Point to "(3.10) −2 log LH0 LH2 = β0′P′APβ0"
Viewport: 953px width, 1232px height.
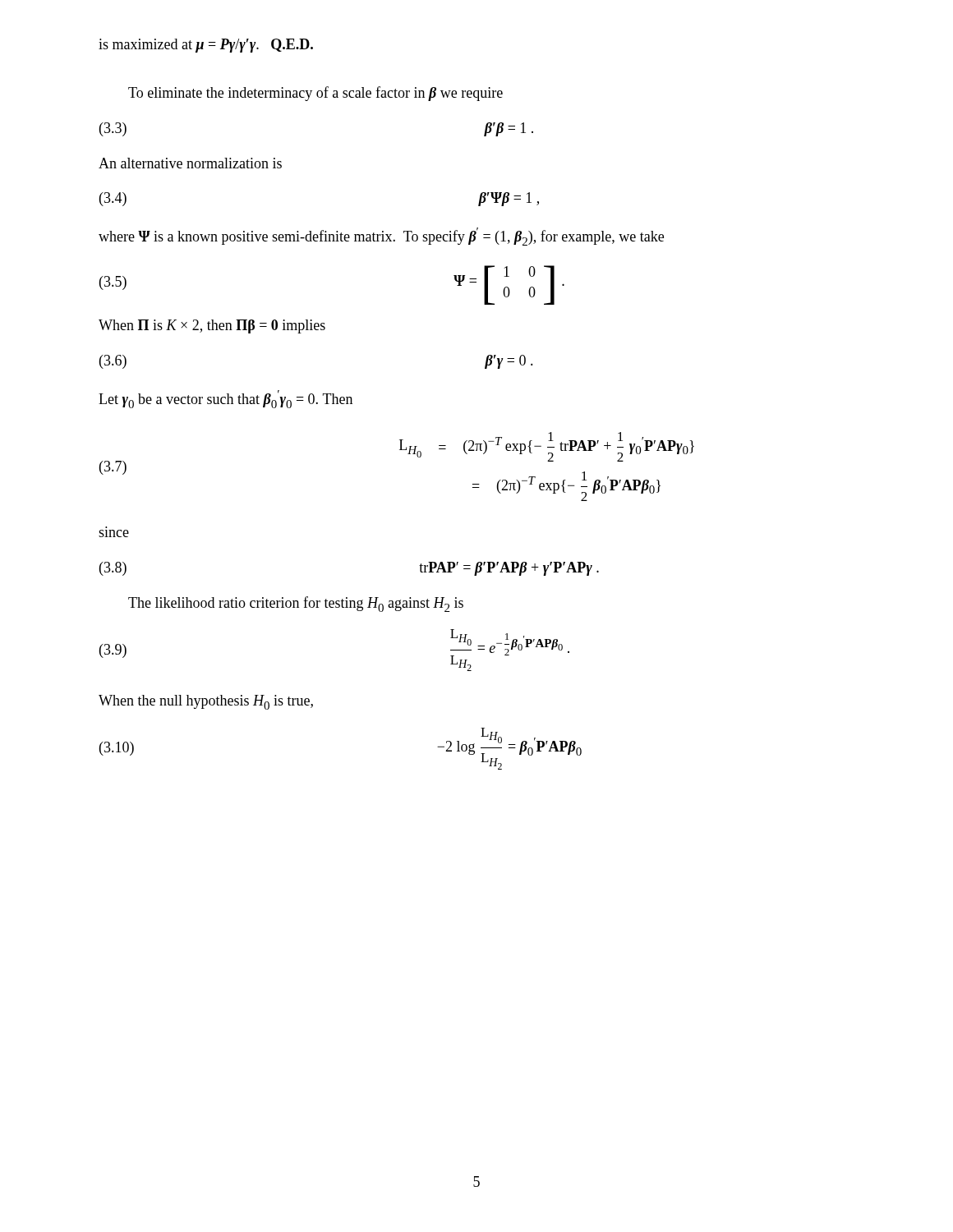[476, 748]
